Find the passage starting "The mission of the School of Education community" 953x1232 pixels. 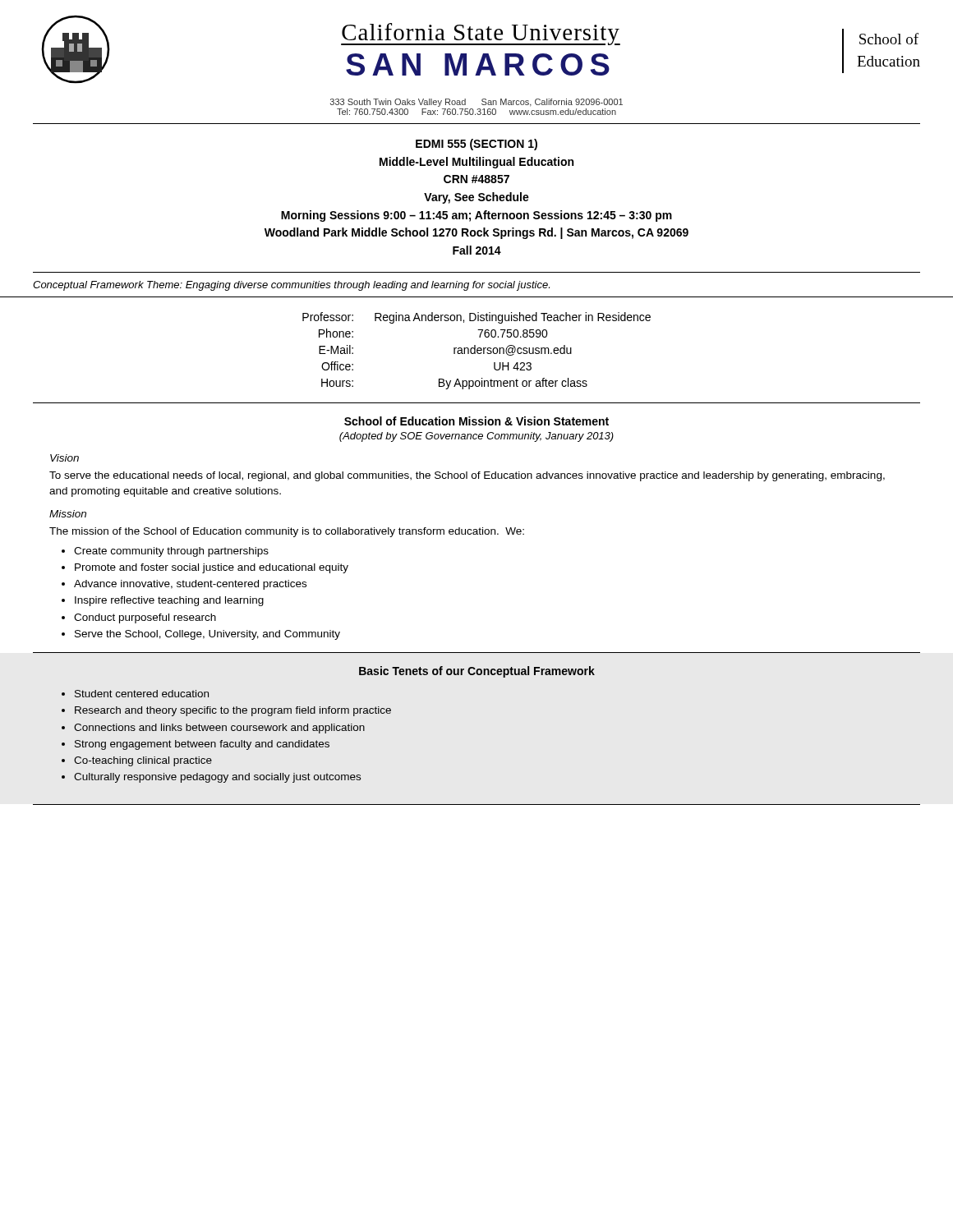[x=287, y=531]
